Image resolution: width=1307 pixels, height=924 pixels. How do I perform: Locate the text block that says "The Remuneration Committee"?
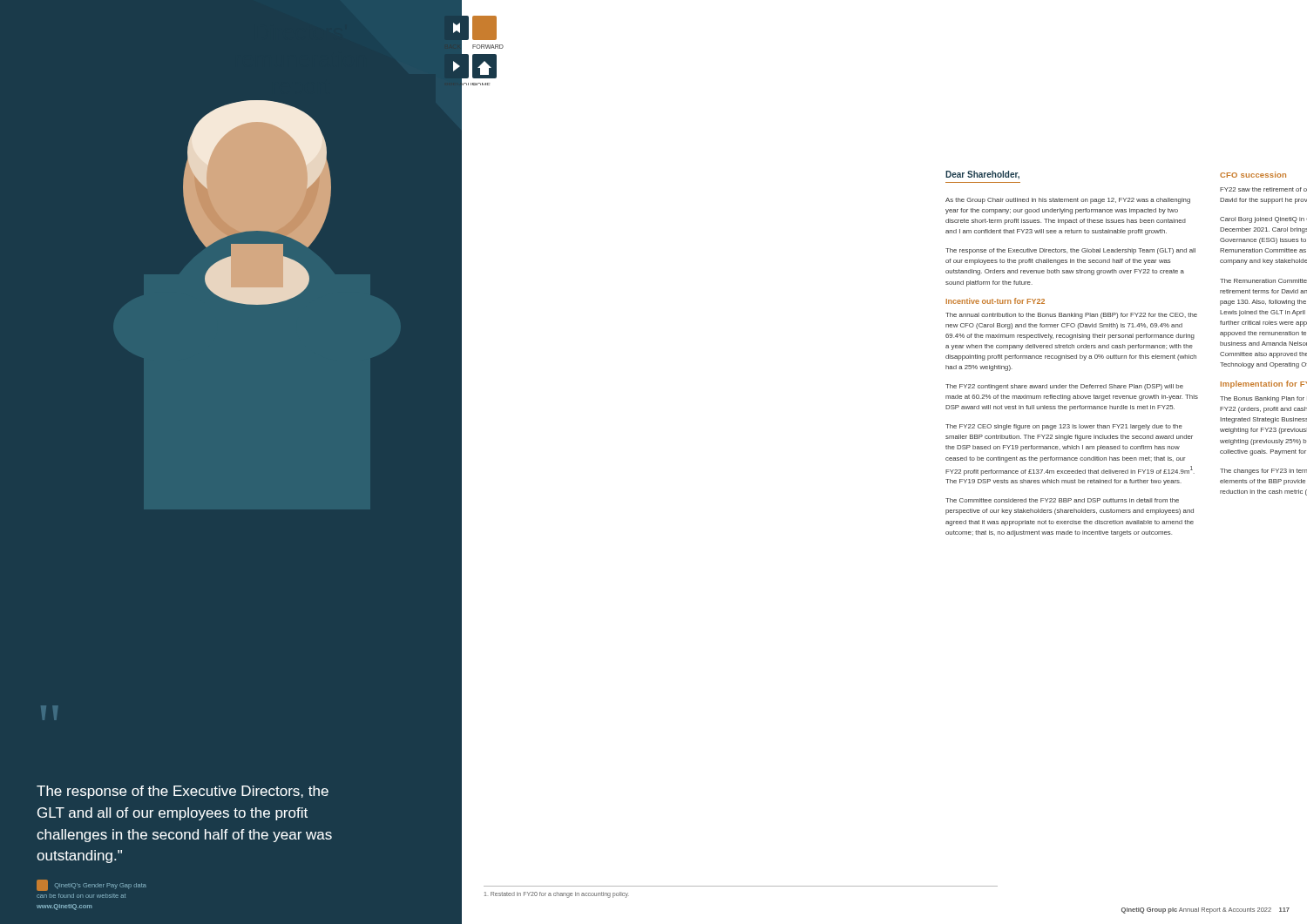click(x=1263, y=323)
